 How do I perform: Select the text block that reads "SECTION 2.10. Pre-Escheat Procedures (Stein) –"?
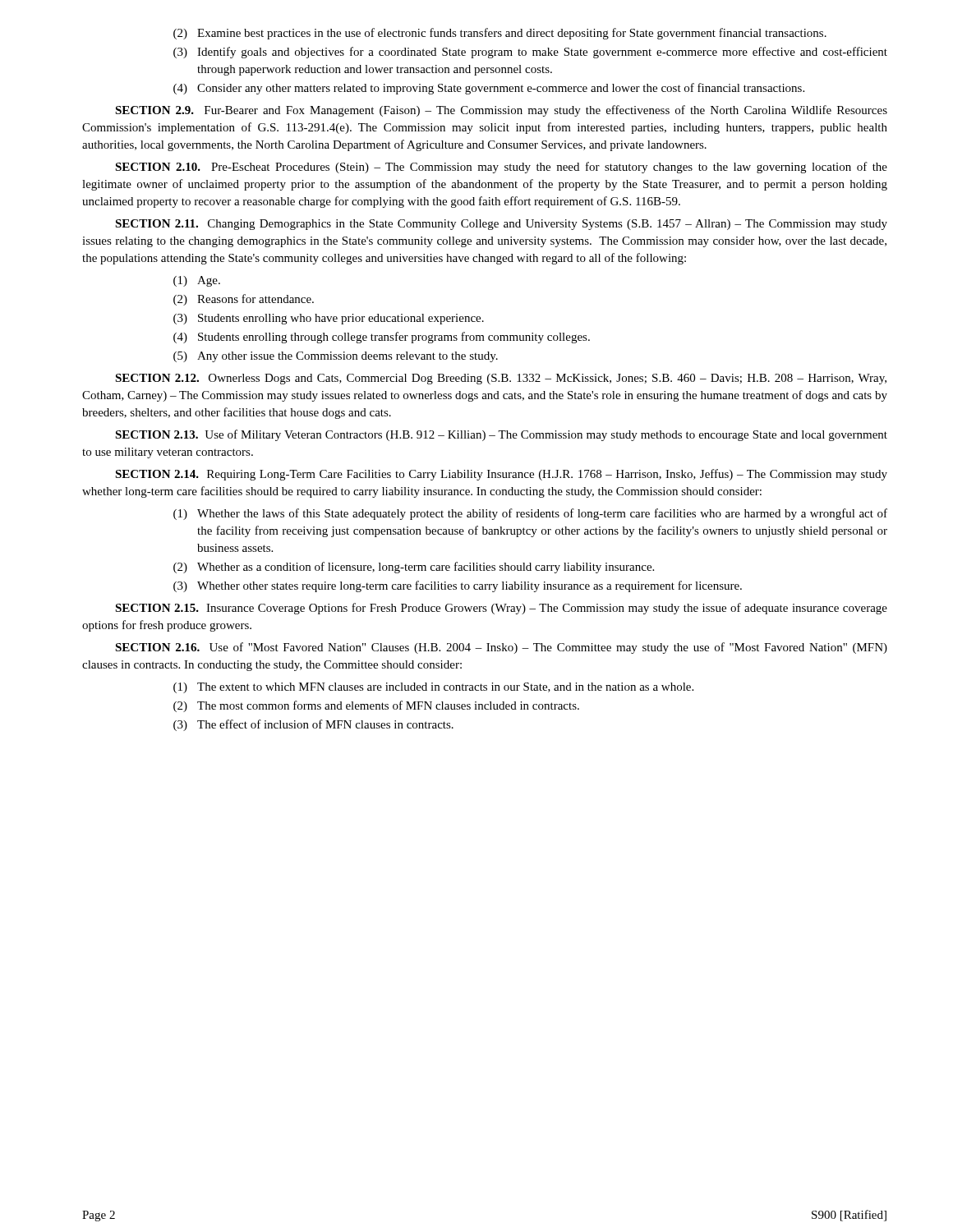coord(485,184)
